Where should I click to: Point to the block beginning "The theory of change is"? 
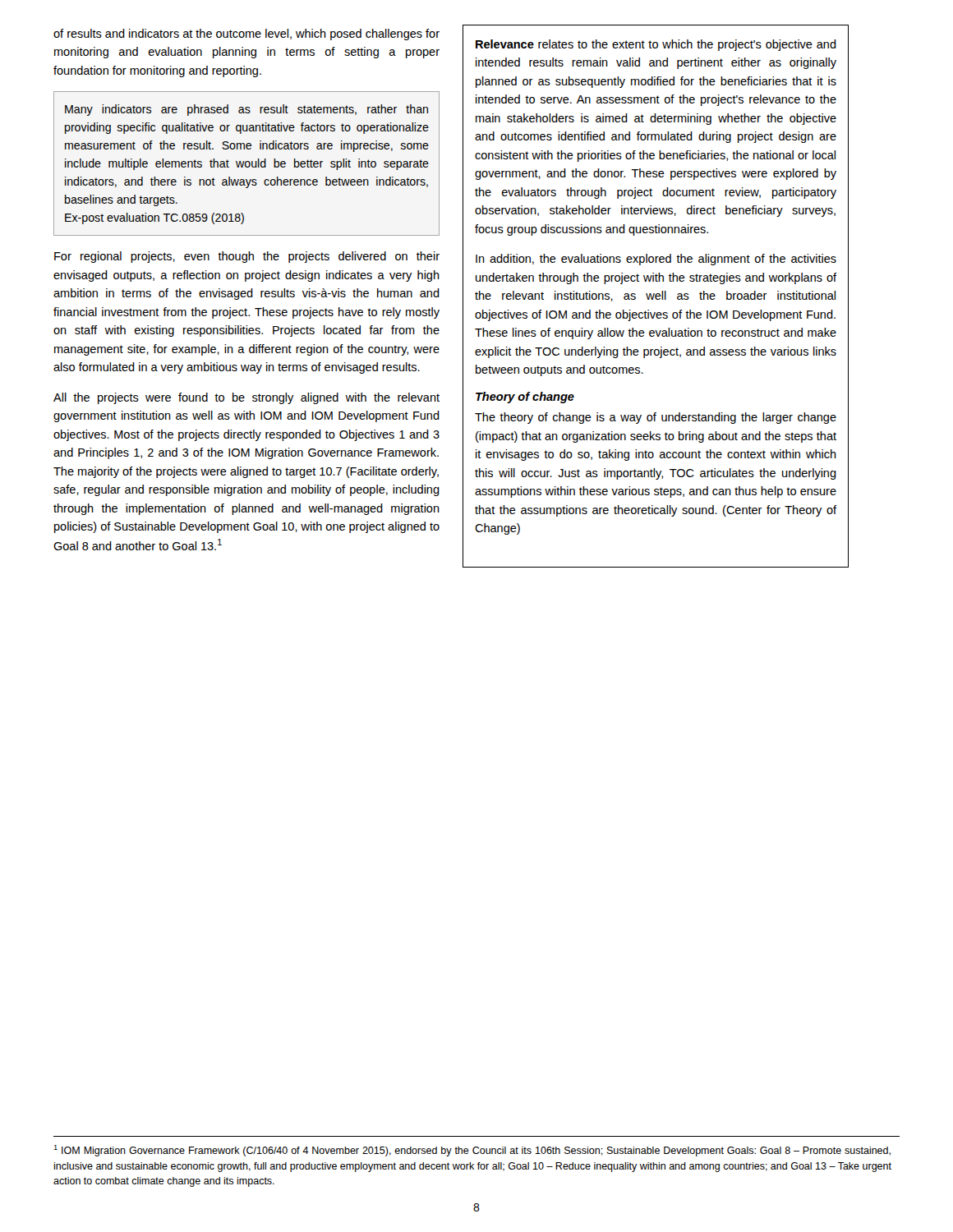point(656,473)
